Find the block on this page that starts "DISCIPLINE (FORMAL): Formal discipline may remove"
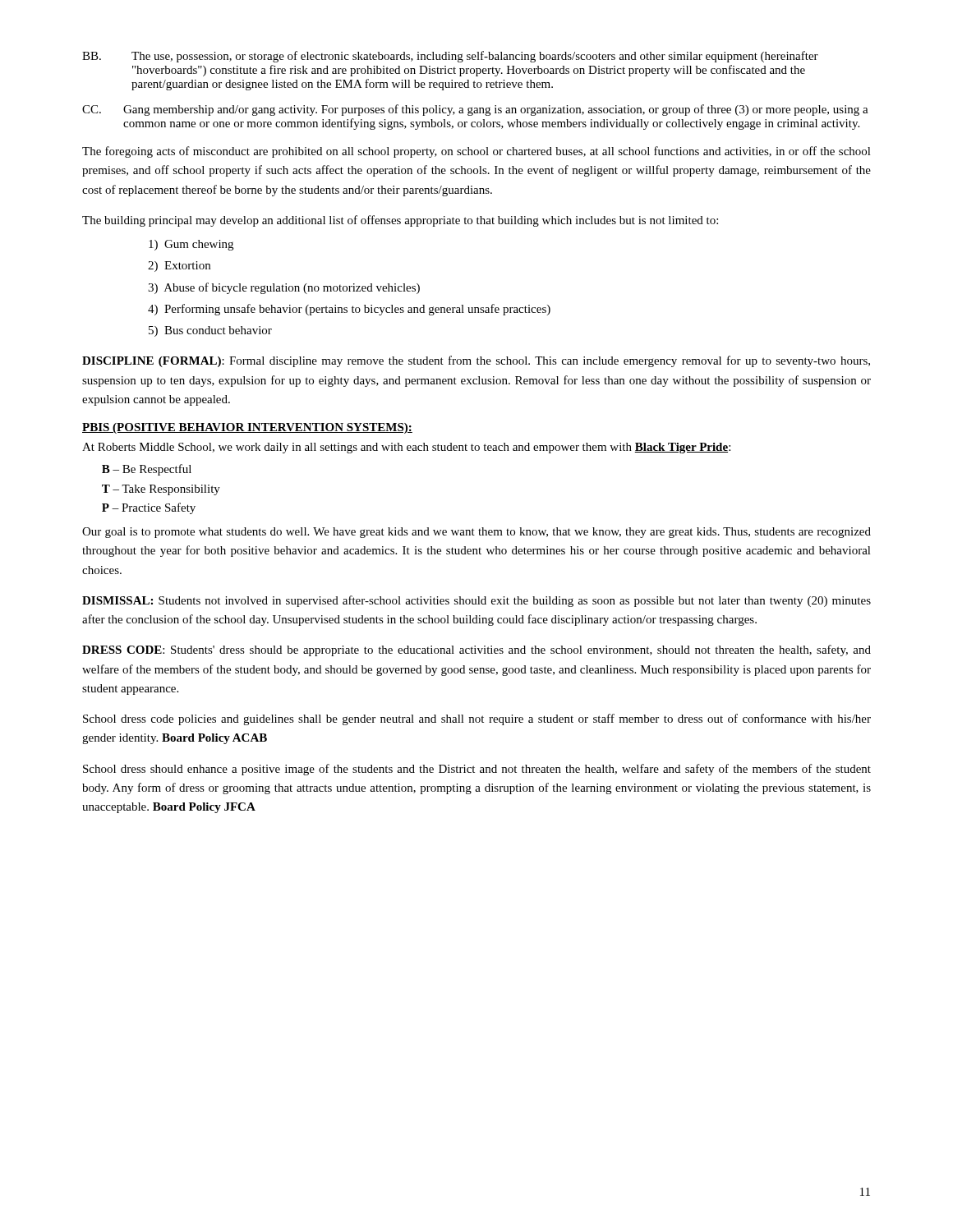Image resolution: width=953 pixels, height=1232 pixels. pos(476,380)
